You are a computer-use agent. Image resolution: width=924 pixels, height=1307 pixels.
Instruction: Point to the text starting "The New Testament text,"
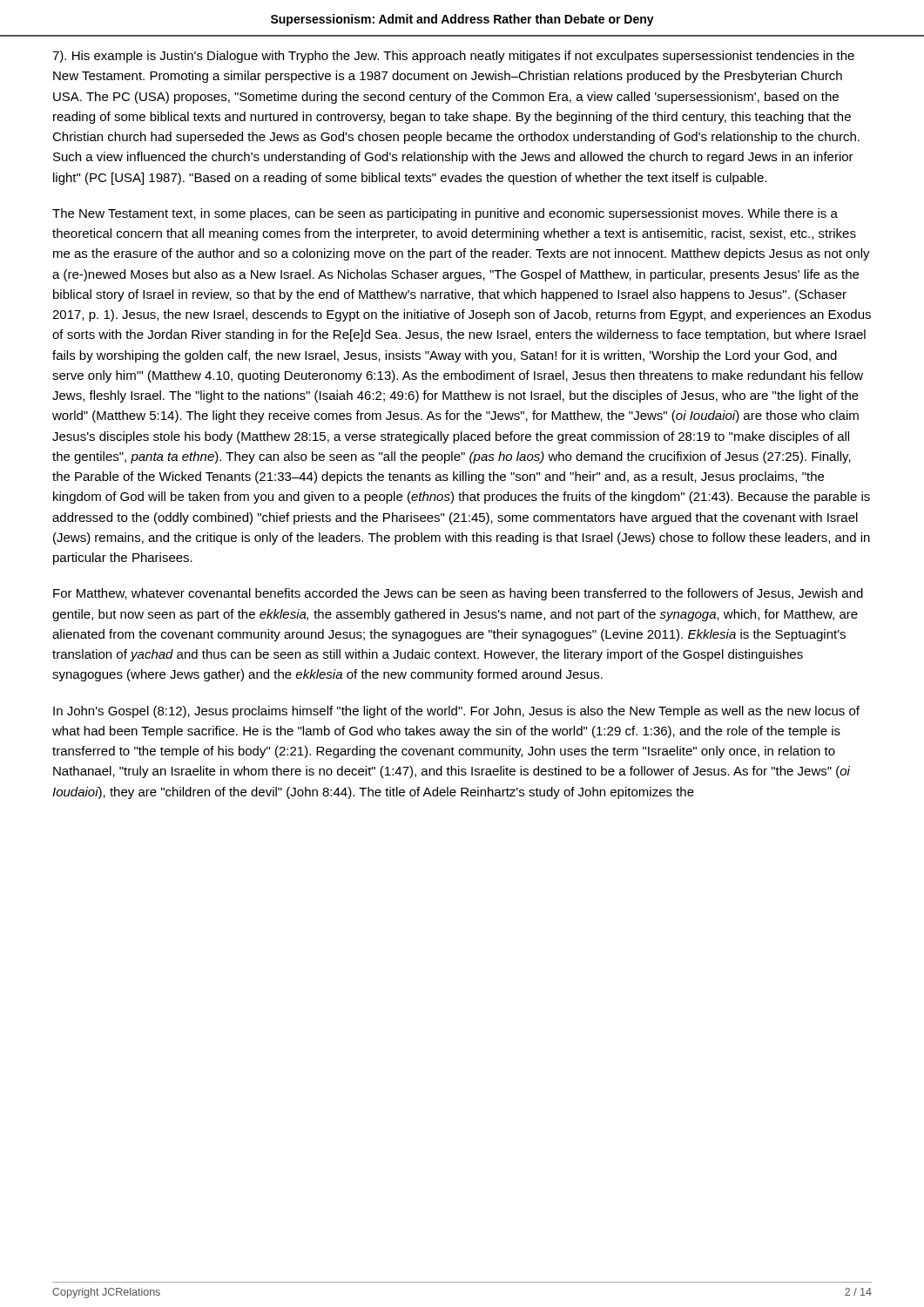click(462, 385)
